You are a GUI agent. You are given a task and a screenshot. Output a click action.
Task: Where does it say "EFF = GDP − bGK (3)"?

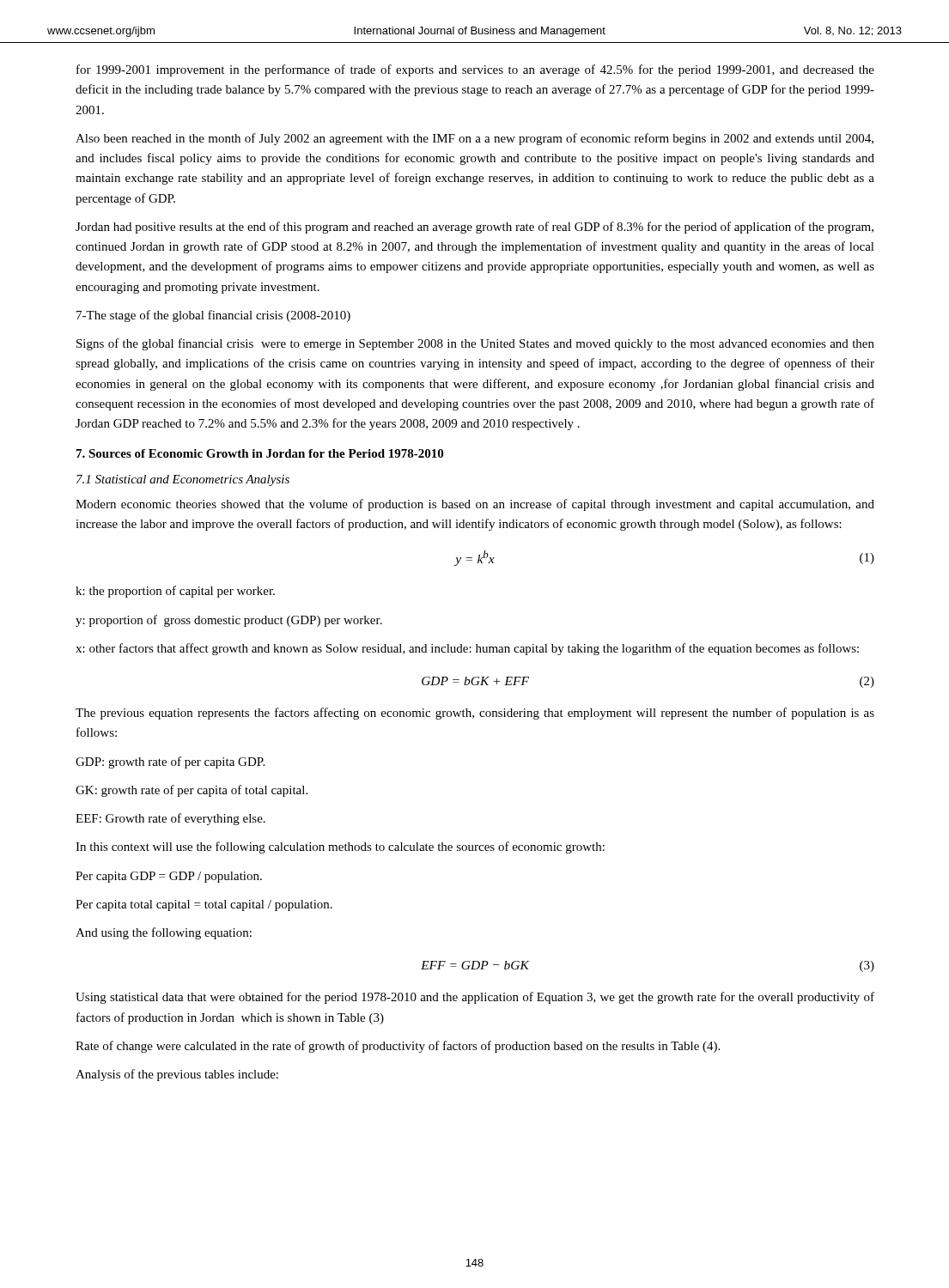click(474, 966)
